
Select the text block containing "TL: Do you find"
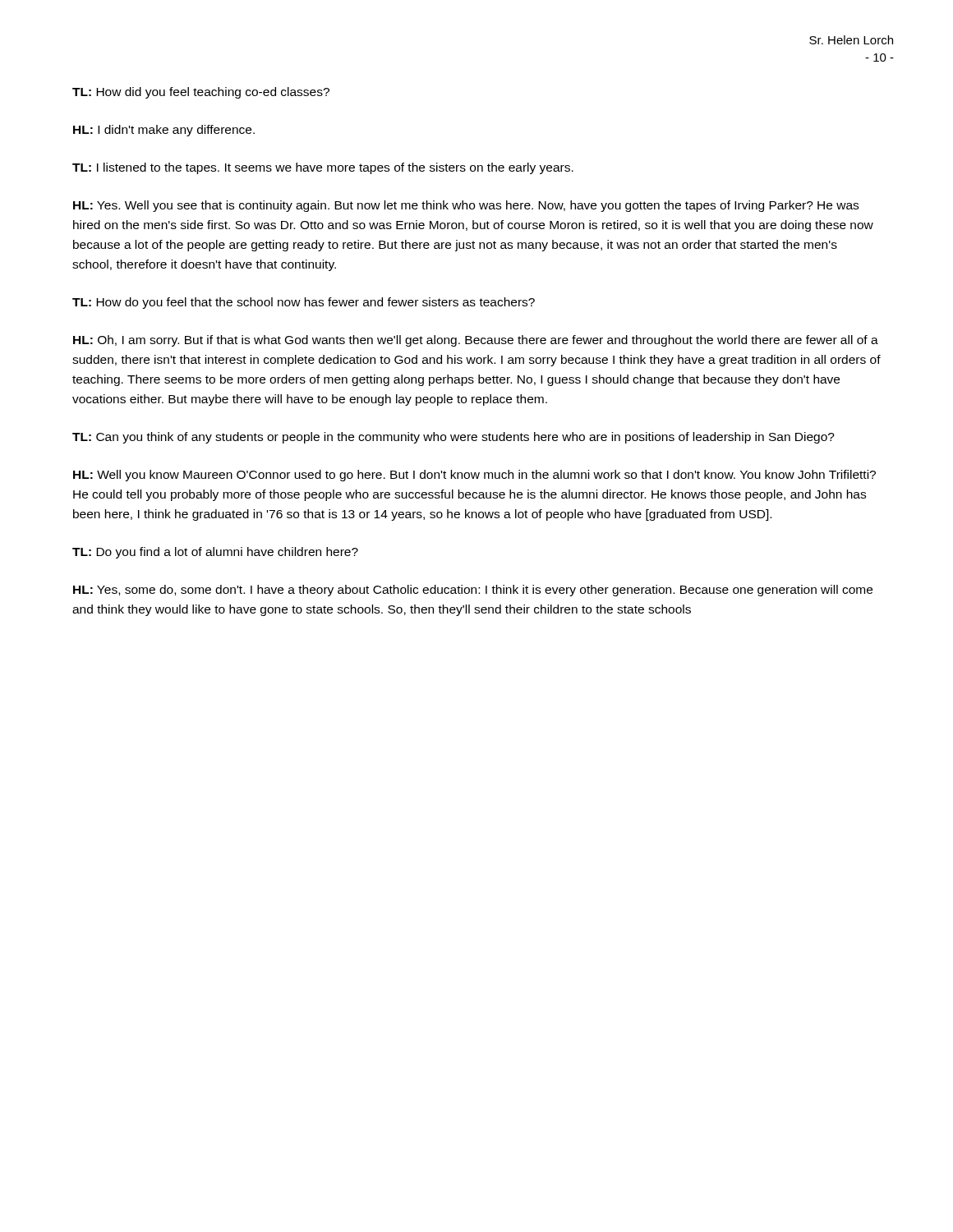click(215, 552)
